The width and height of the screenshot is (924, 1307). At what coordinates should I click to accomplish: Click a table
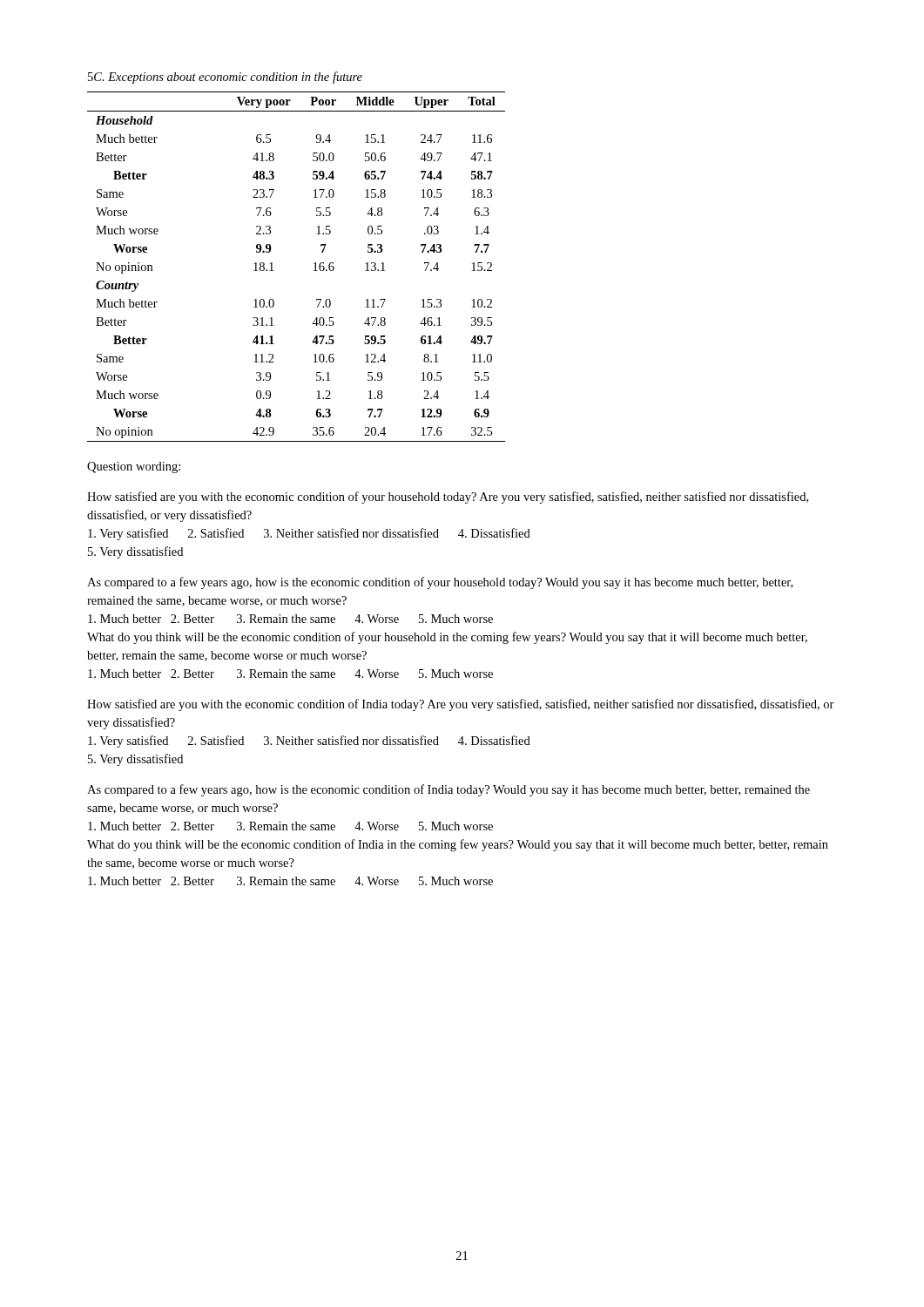[x=462, y=267]
